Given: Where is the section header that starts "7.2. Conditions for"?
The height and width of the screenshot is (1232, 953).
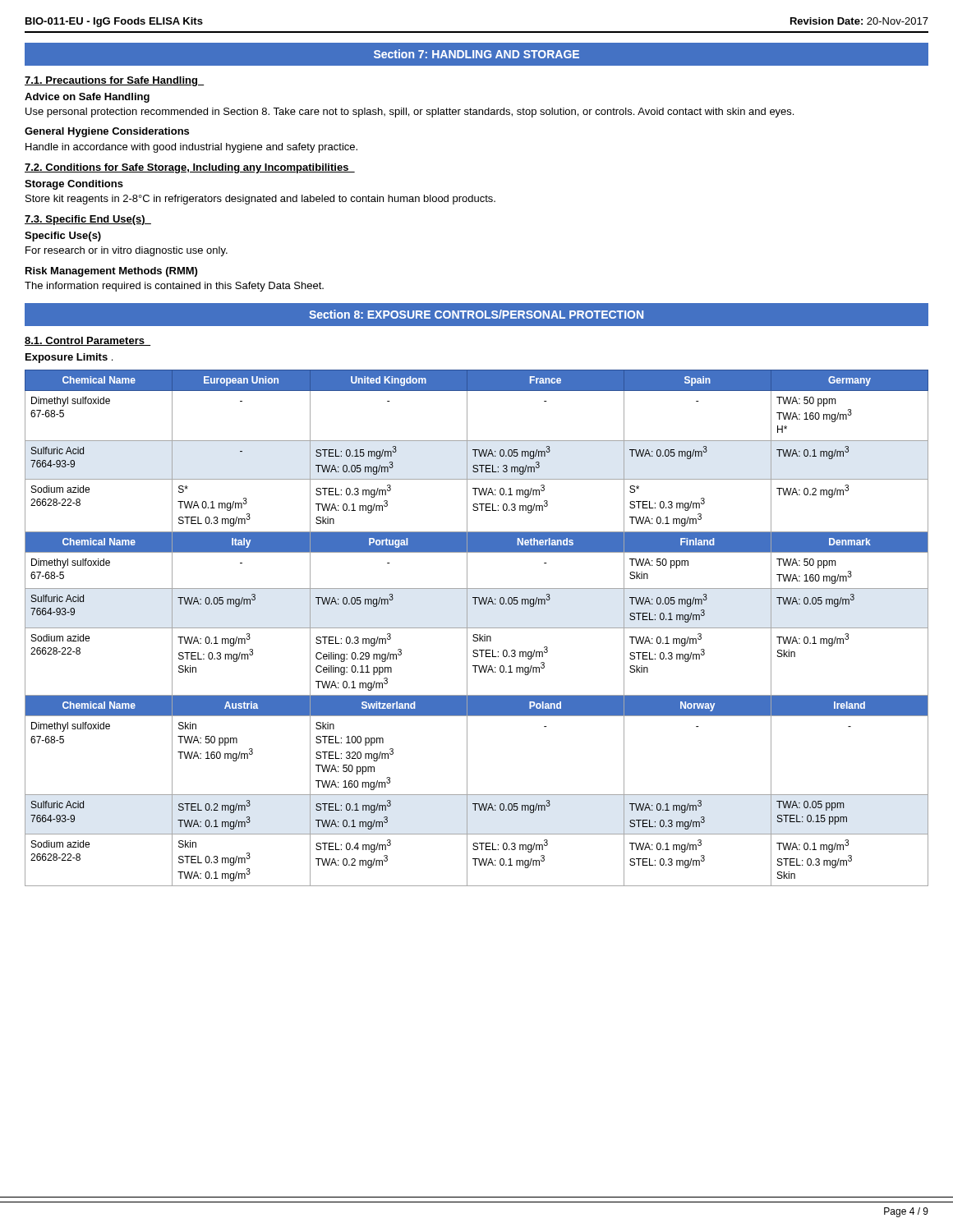Looking at the screenshot, I should pos(190,167).
